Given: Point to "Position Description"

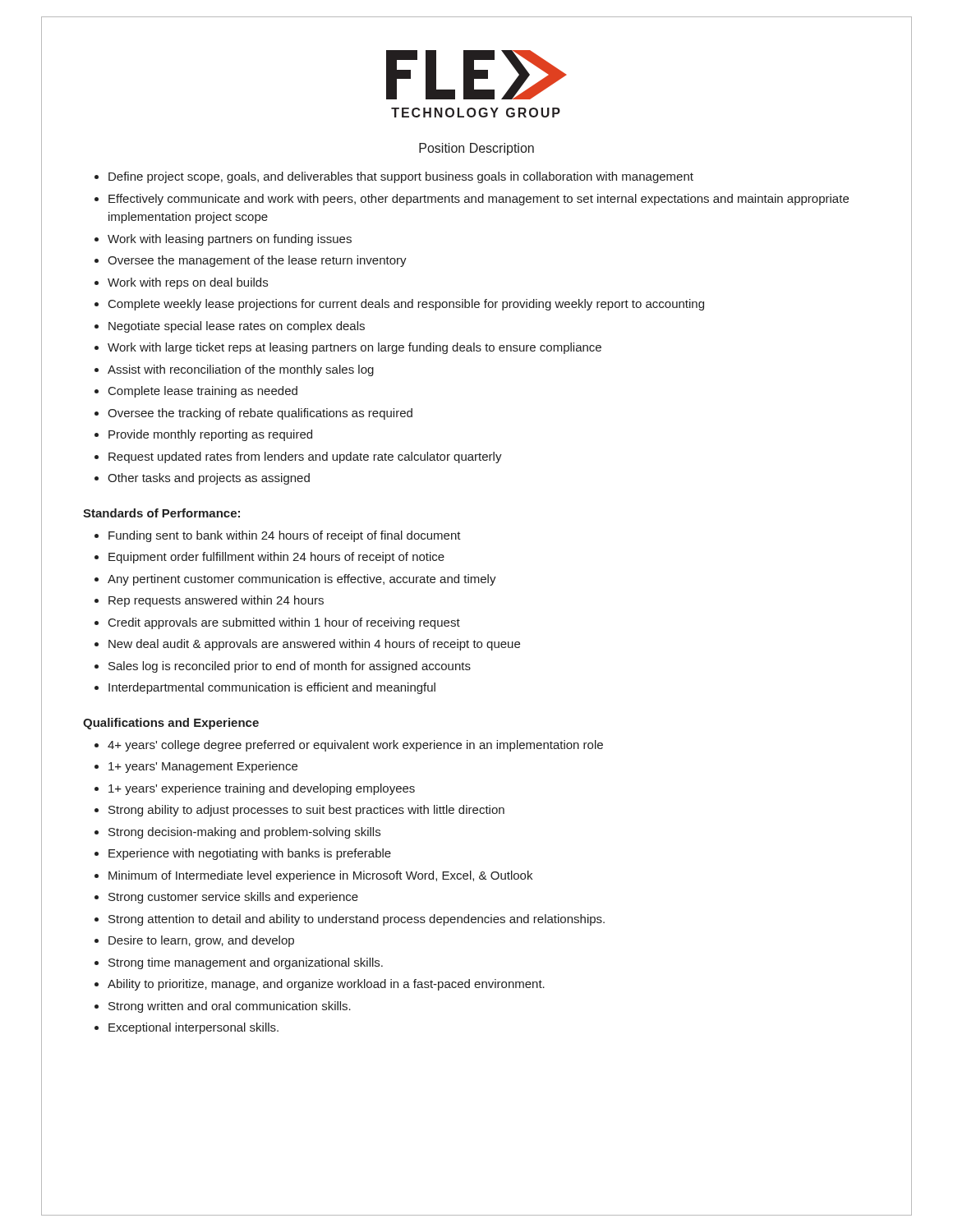Looking at the screenshot, I should pyautogui.click(x=476, y=148).
